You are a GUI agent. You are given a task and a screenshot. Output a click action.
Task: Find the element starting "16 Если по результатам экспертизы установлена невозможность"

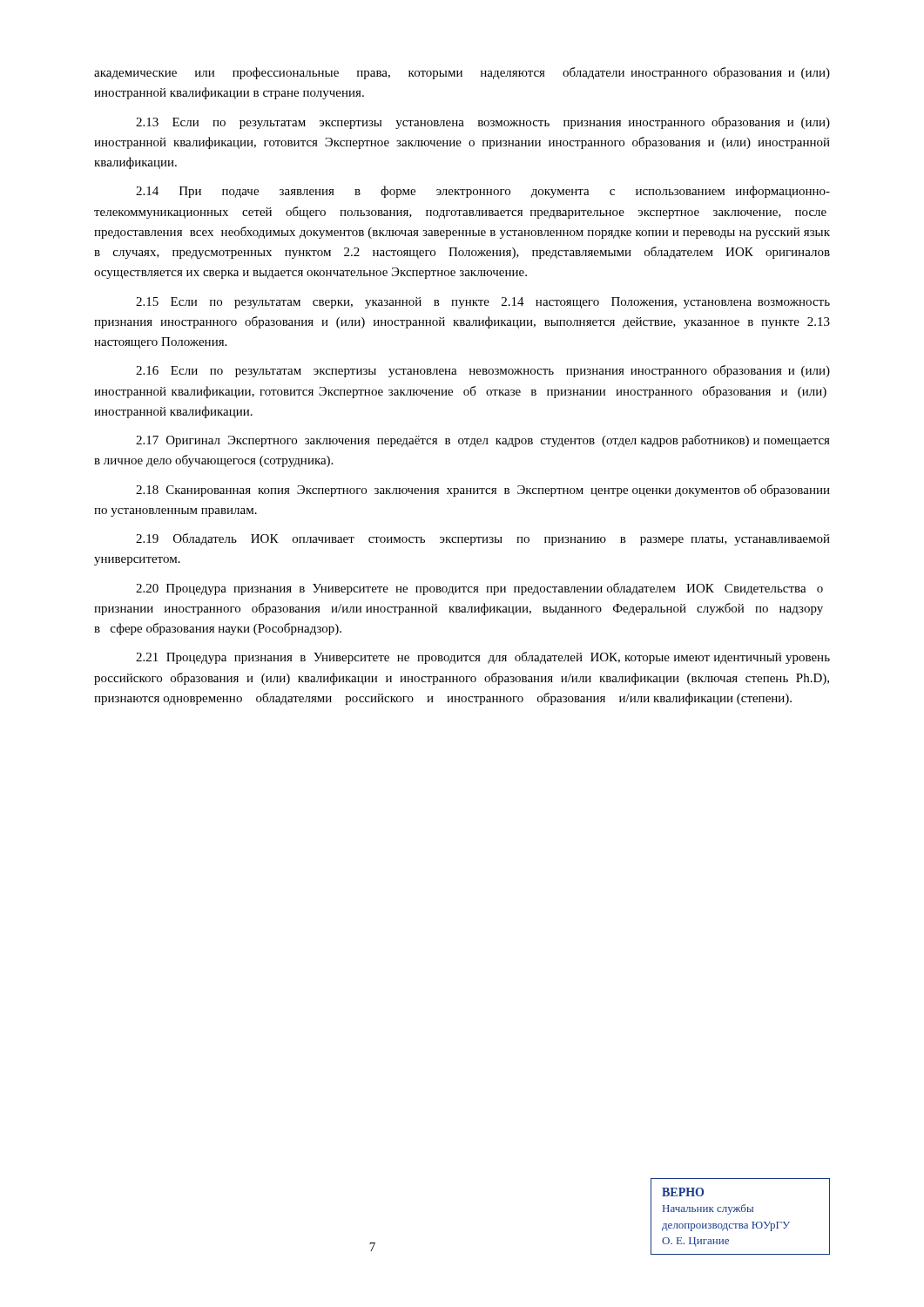[x=462, y=391]
